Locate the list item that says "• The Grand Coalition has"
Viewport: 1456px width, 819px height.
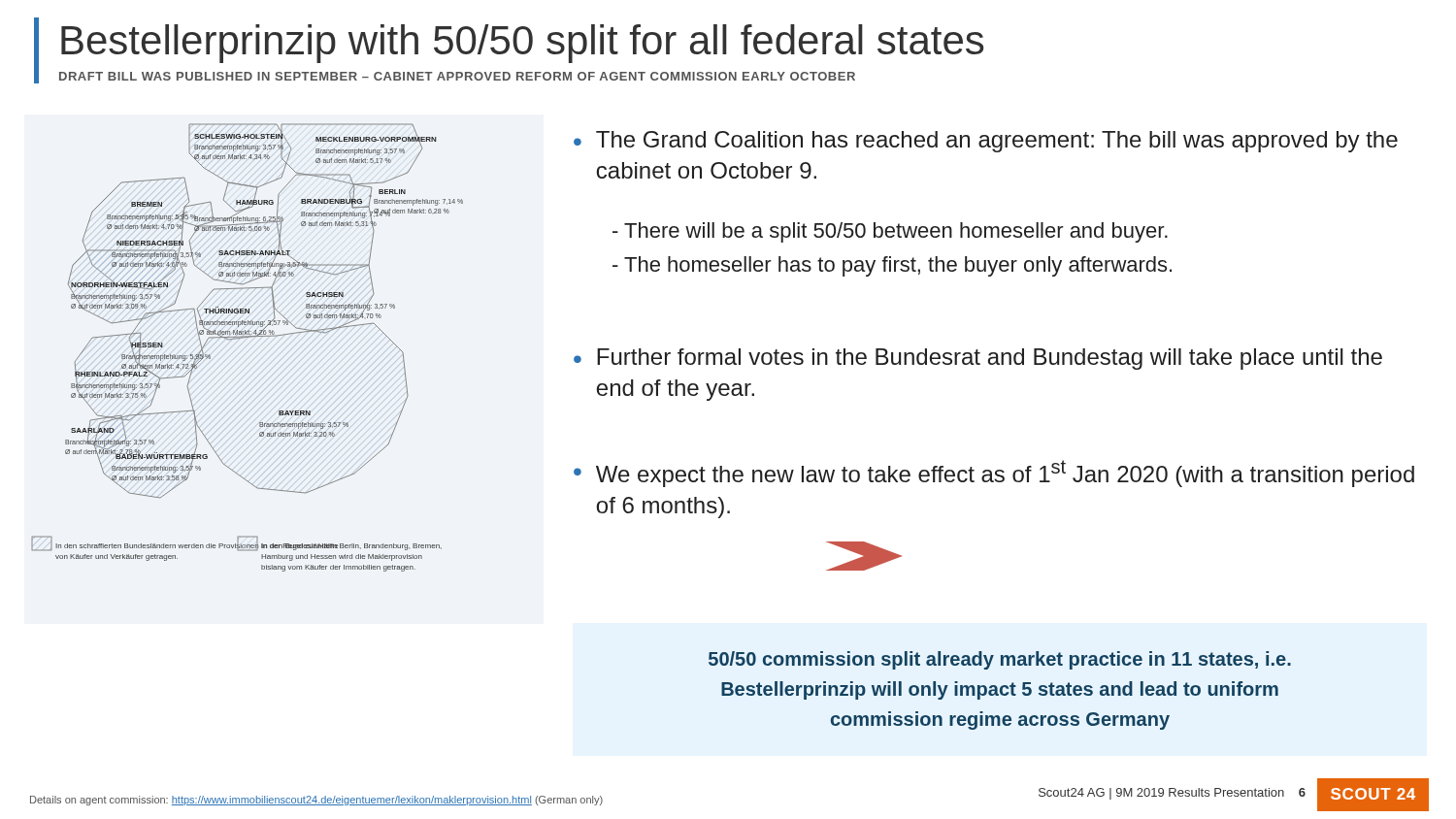[995, 156]
